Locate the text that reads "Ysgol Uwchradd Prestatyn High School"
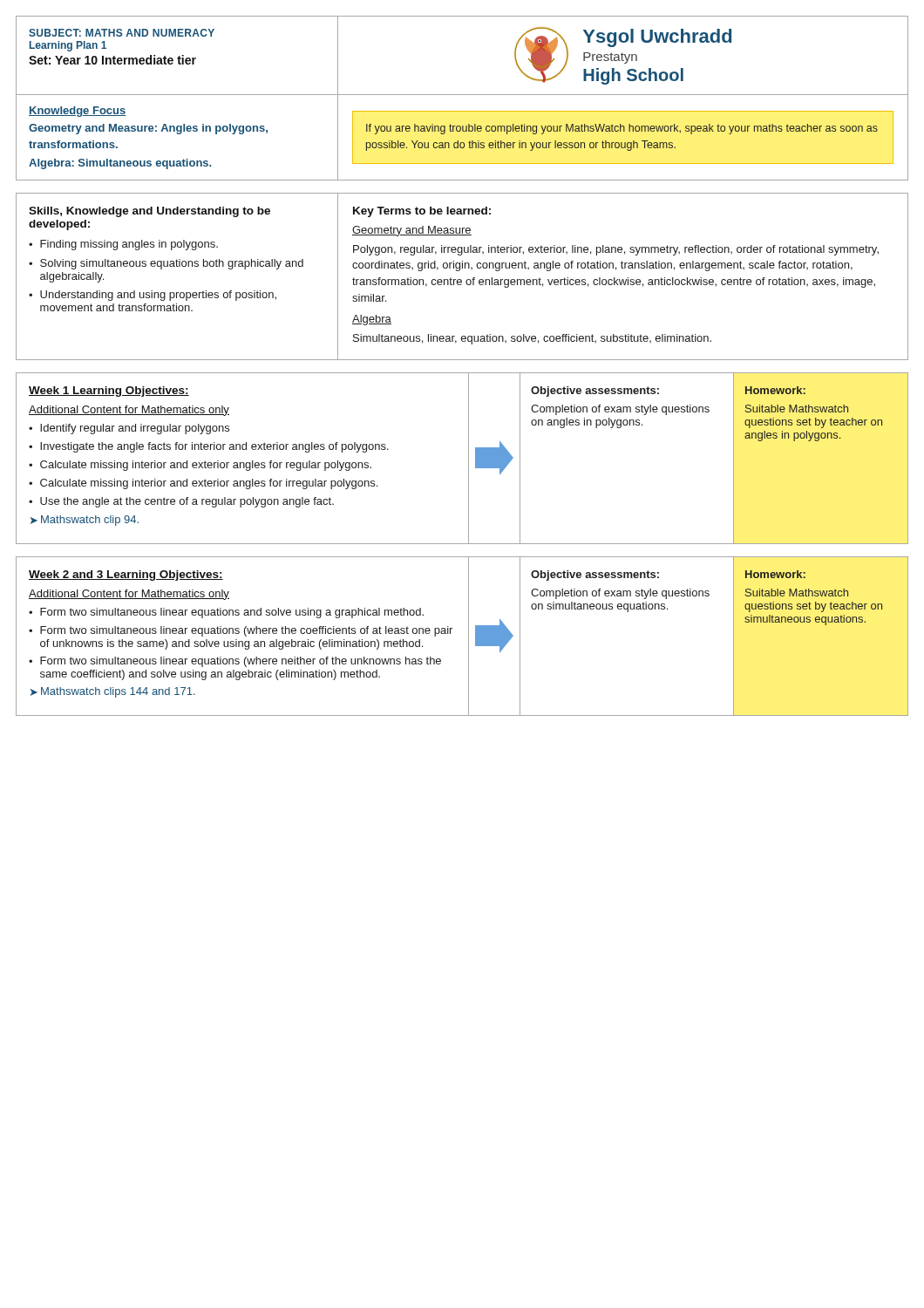924x1308 pixels. tap(657, 38)
